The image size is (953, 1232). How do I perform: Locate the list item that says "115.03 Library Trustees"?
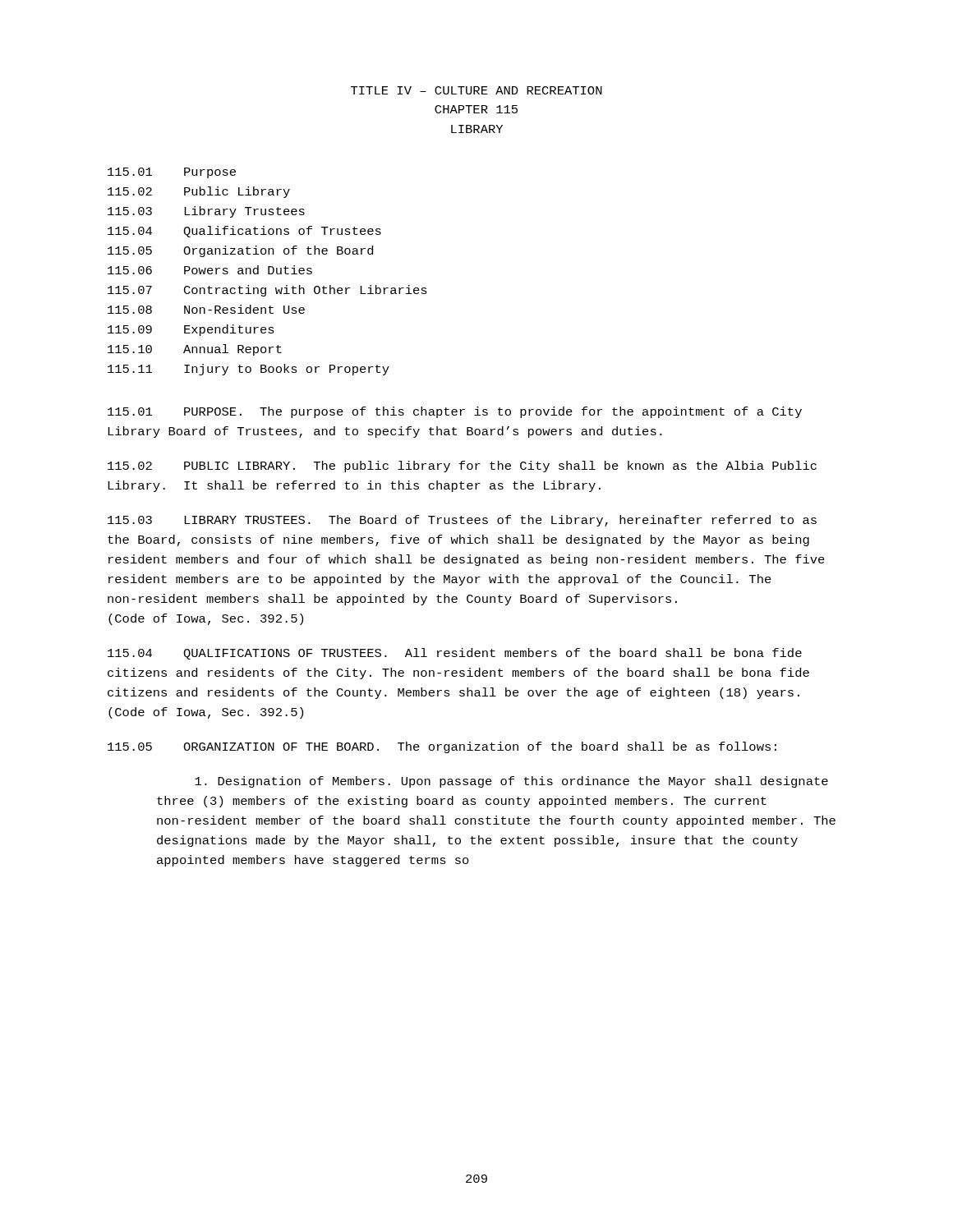[x=206, y=212]
